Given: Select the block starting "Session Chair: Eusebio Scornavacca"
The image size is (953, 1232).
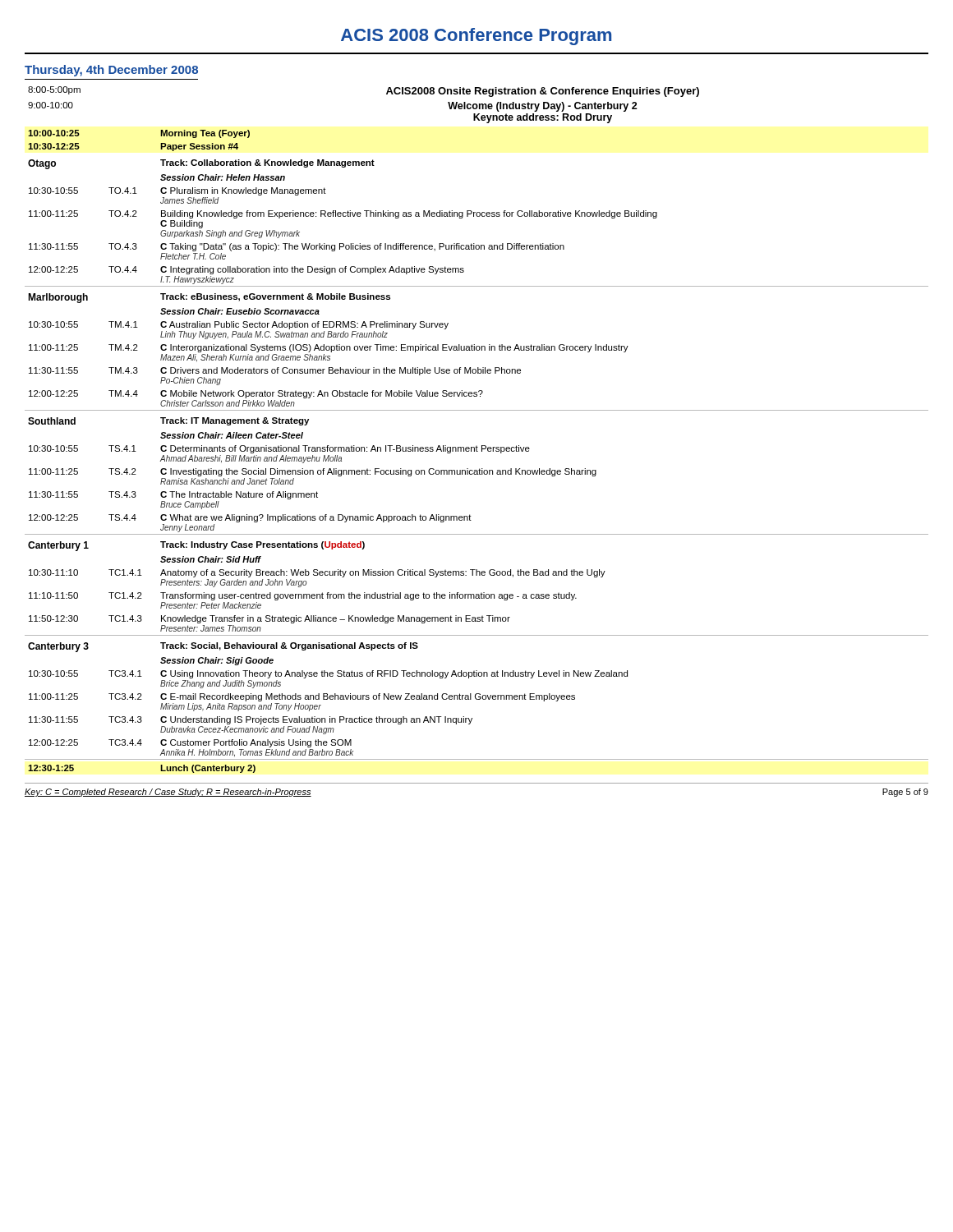Looking at the screenshot, I should 240,311.
